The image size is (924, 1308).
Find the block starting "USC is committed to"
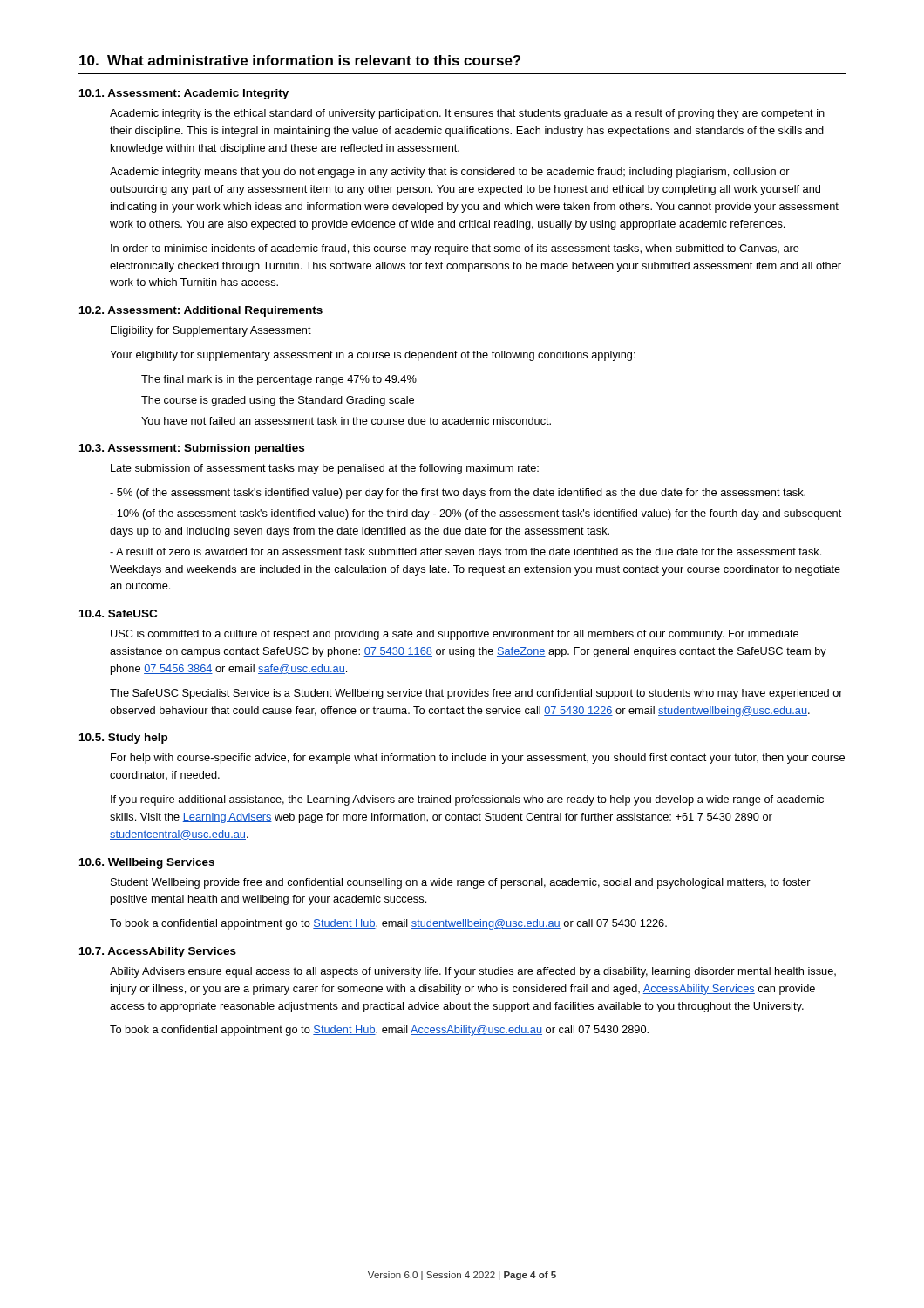click(x=468, y=651)
